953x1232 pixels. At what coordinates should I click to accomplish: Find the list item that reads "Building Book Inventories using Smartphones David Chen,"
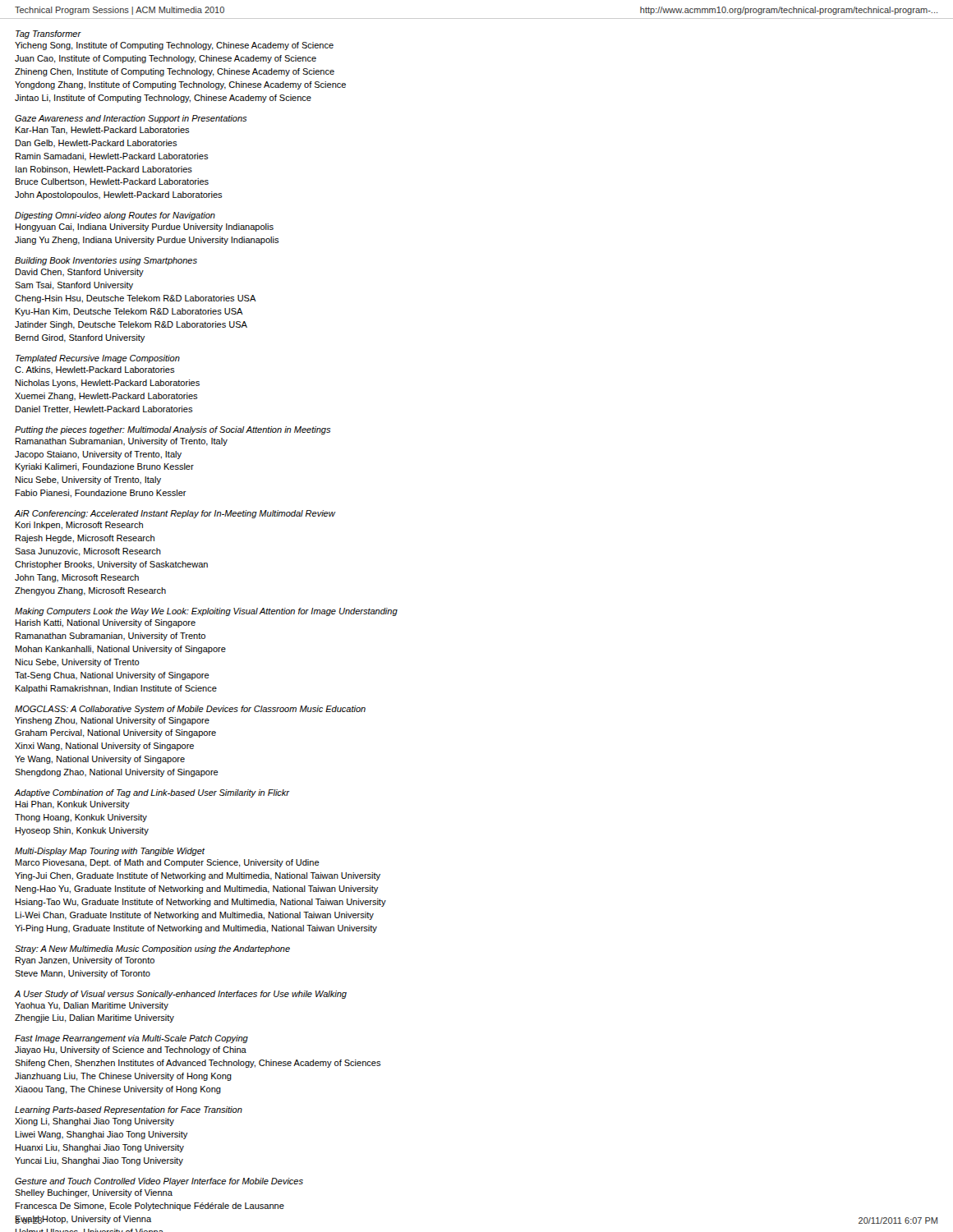[x=106, y=261]
